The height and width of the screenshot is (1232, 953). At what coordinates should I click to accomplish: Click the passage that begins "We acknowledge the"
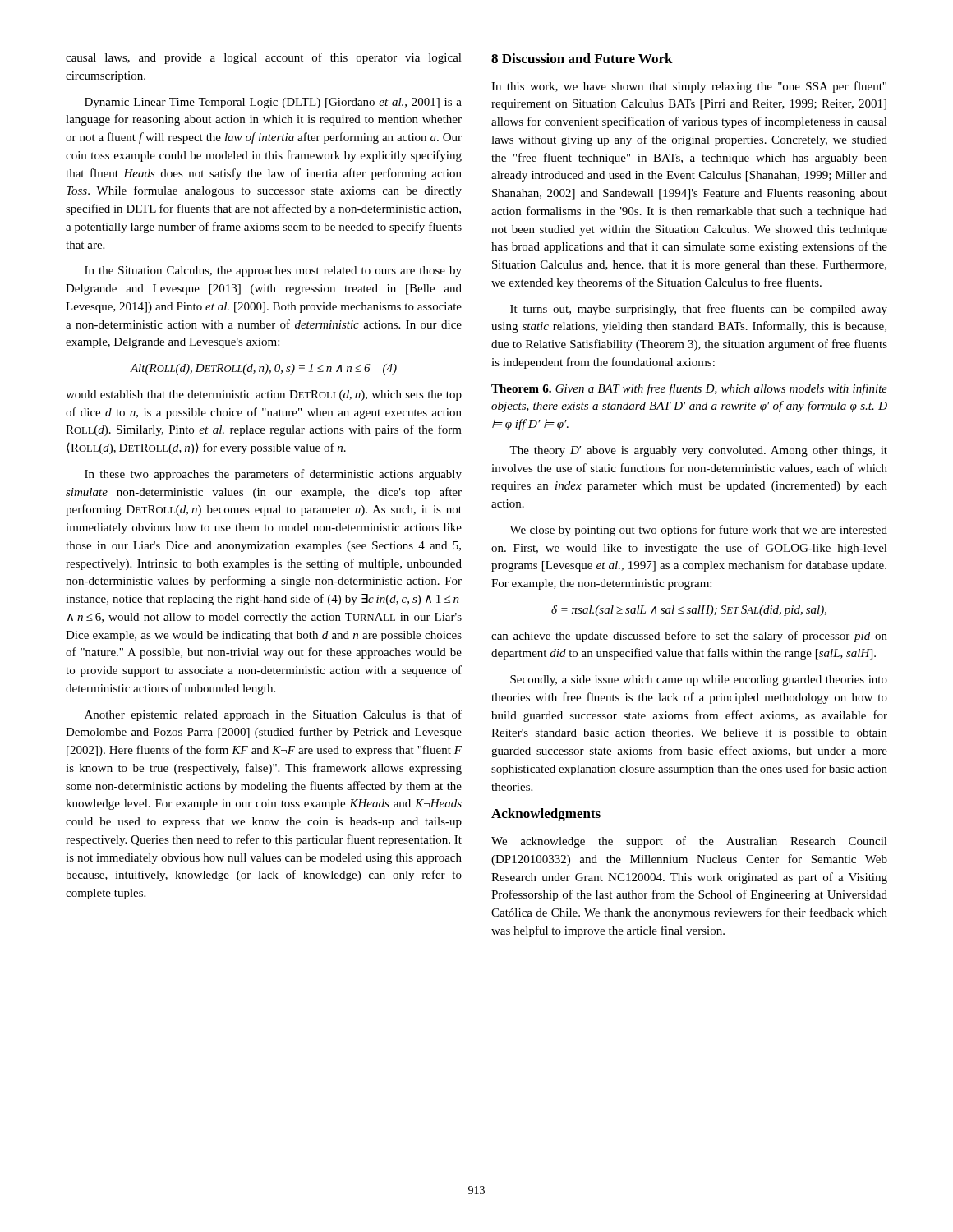689,886
